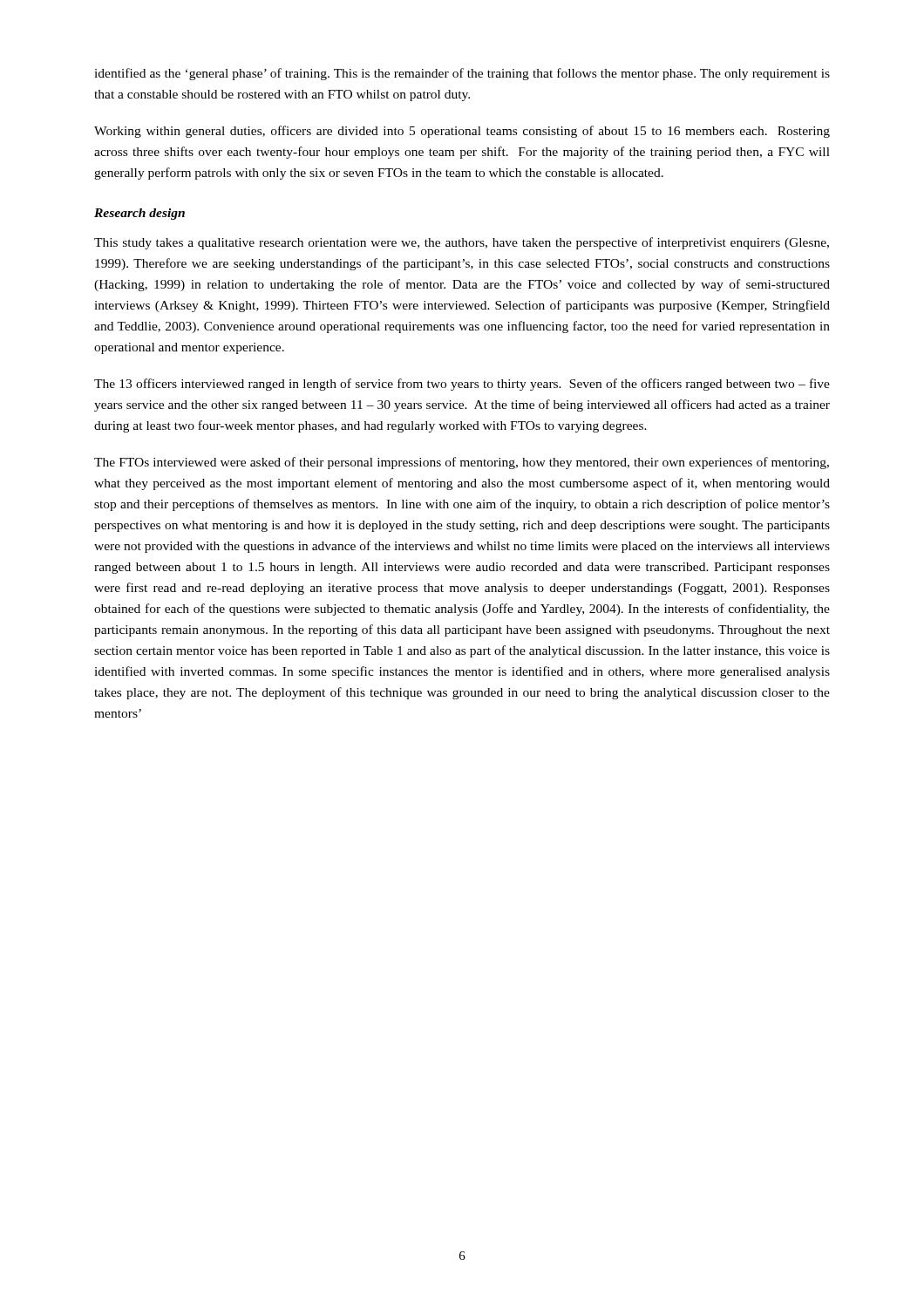Select the text starting "identified as the ‘general phase’ of training. This"
This screenshot has height=1308, width=924.
click(x=462, y=83)
